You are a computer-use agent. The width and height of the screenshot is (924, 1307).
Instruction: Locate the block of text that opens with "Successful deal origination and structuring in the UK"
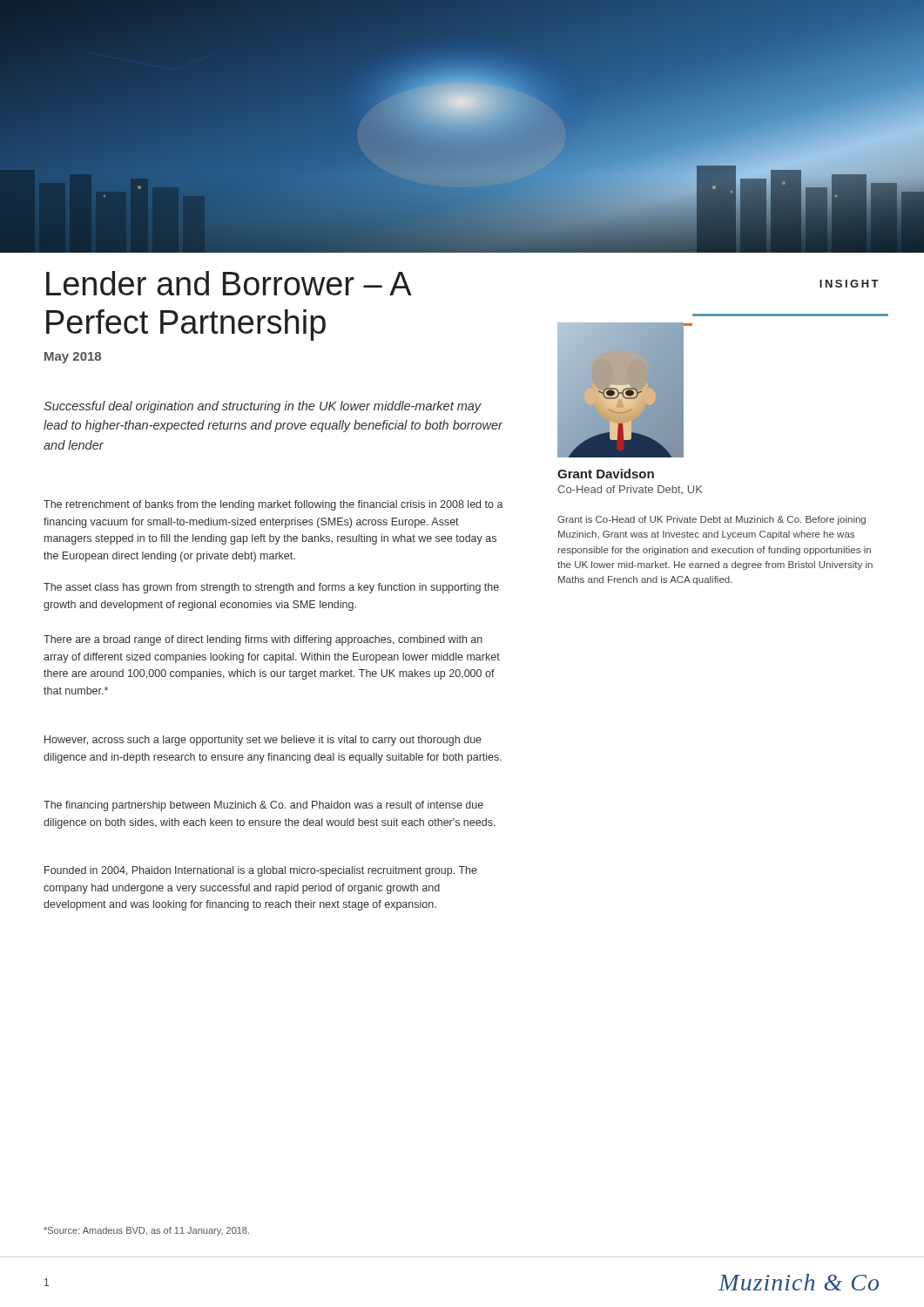[274, 426]
